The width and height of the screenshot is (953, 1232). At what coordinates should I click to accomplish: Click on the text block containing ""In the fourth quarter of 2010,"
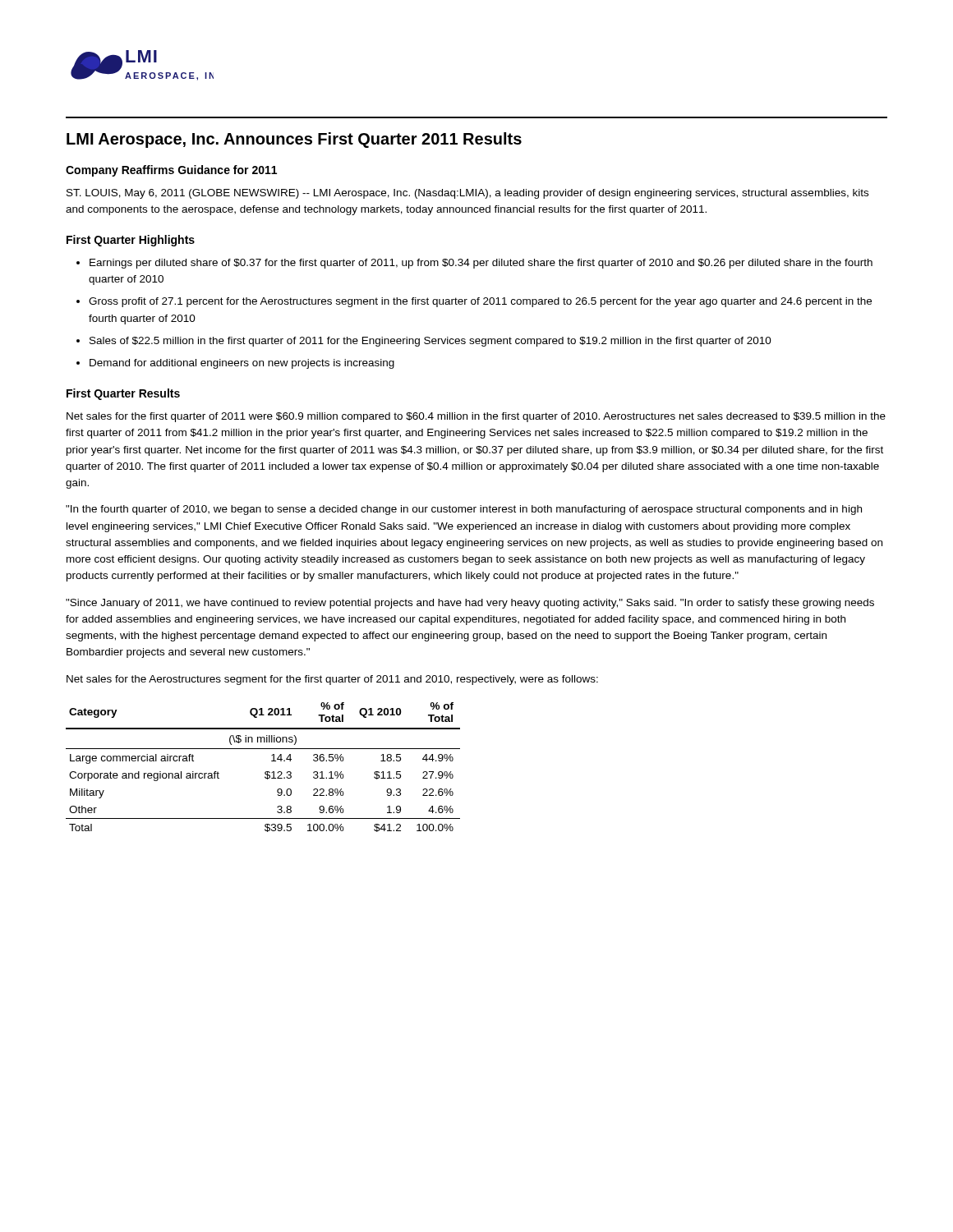(474, 542)
